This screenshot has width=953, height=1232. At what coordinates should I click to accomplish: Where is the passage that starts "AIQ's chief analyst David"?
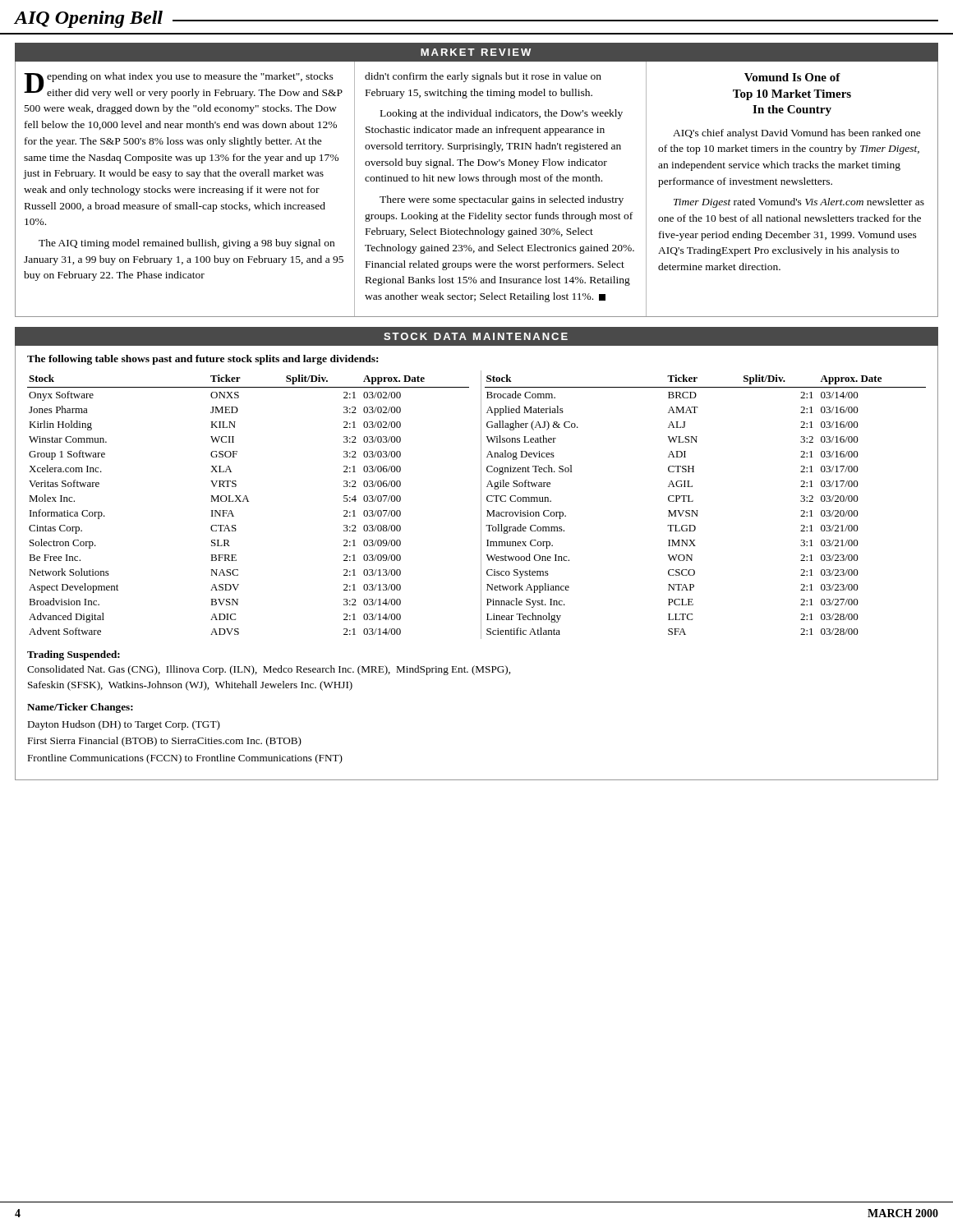(x=792, y=200)
